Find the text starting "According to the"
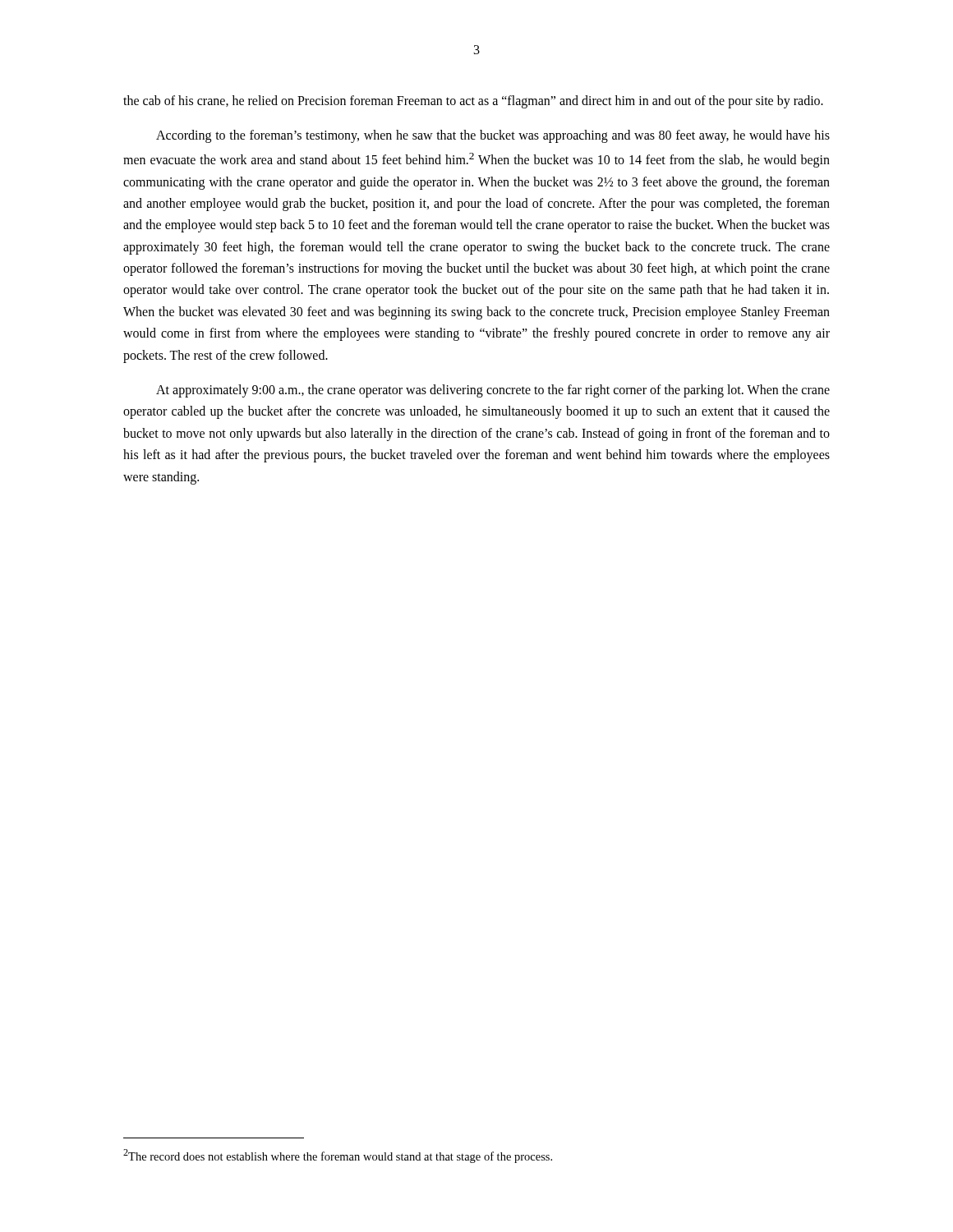The height and width of the screenshot is (1232, 953). pyautogui.click(x=476, y=245)
